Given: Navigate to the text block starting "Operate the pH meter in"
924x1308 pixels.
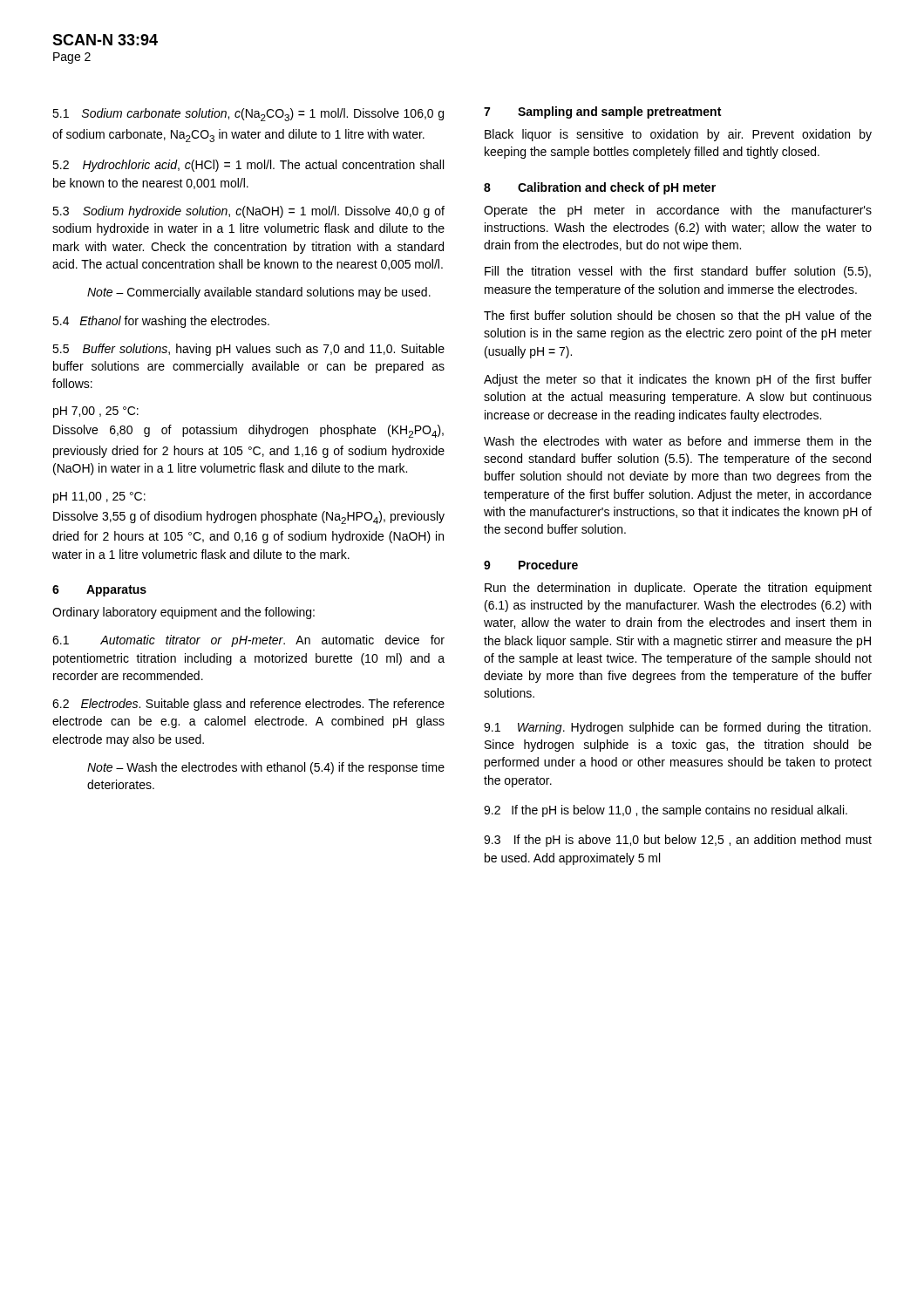Looking at the screenshot, I should click(x=678, y=228).
